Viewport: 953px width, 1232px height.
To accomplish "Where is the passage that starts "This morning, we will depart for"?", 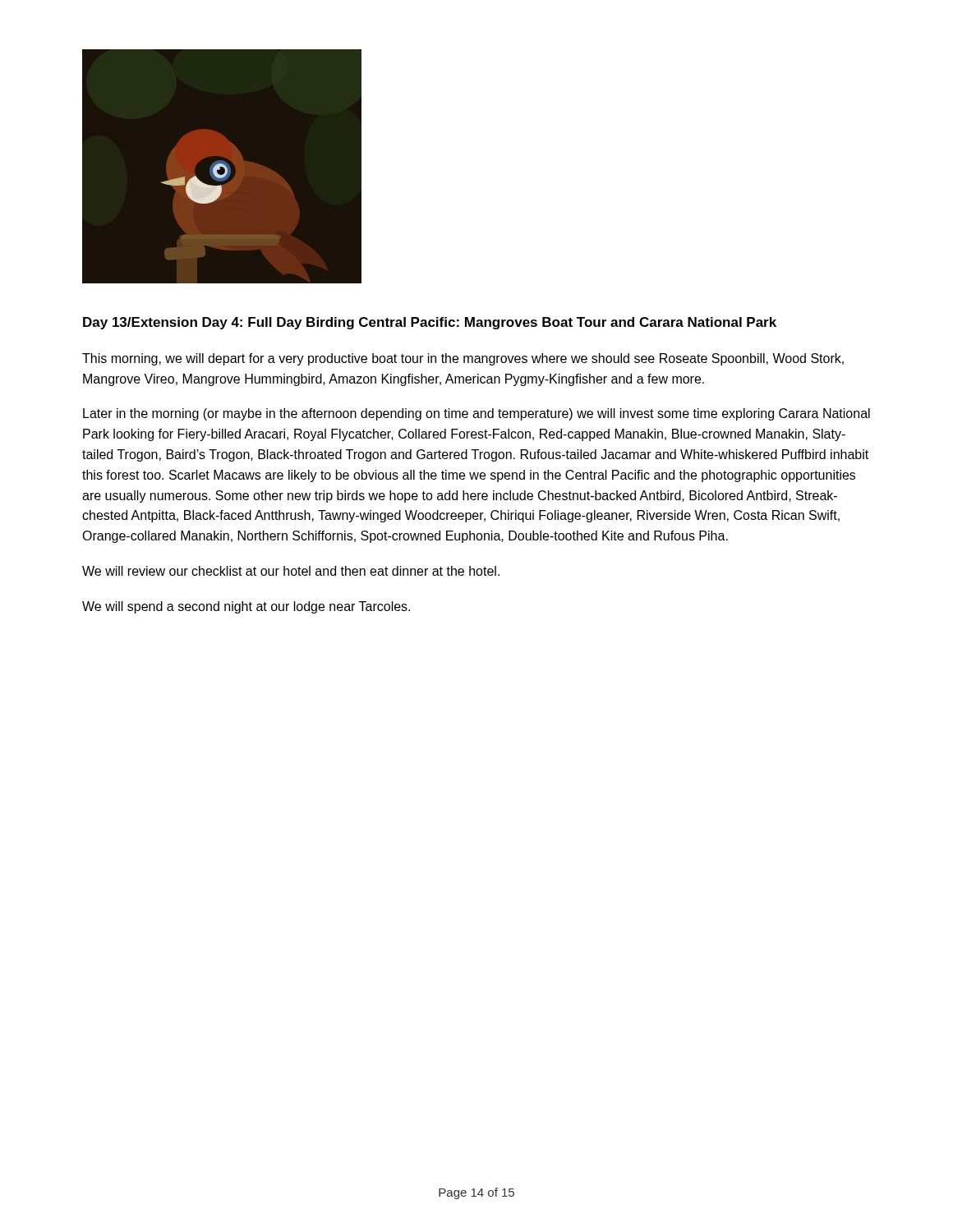I will point(463,369).
